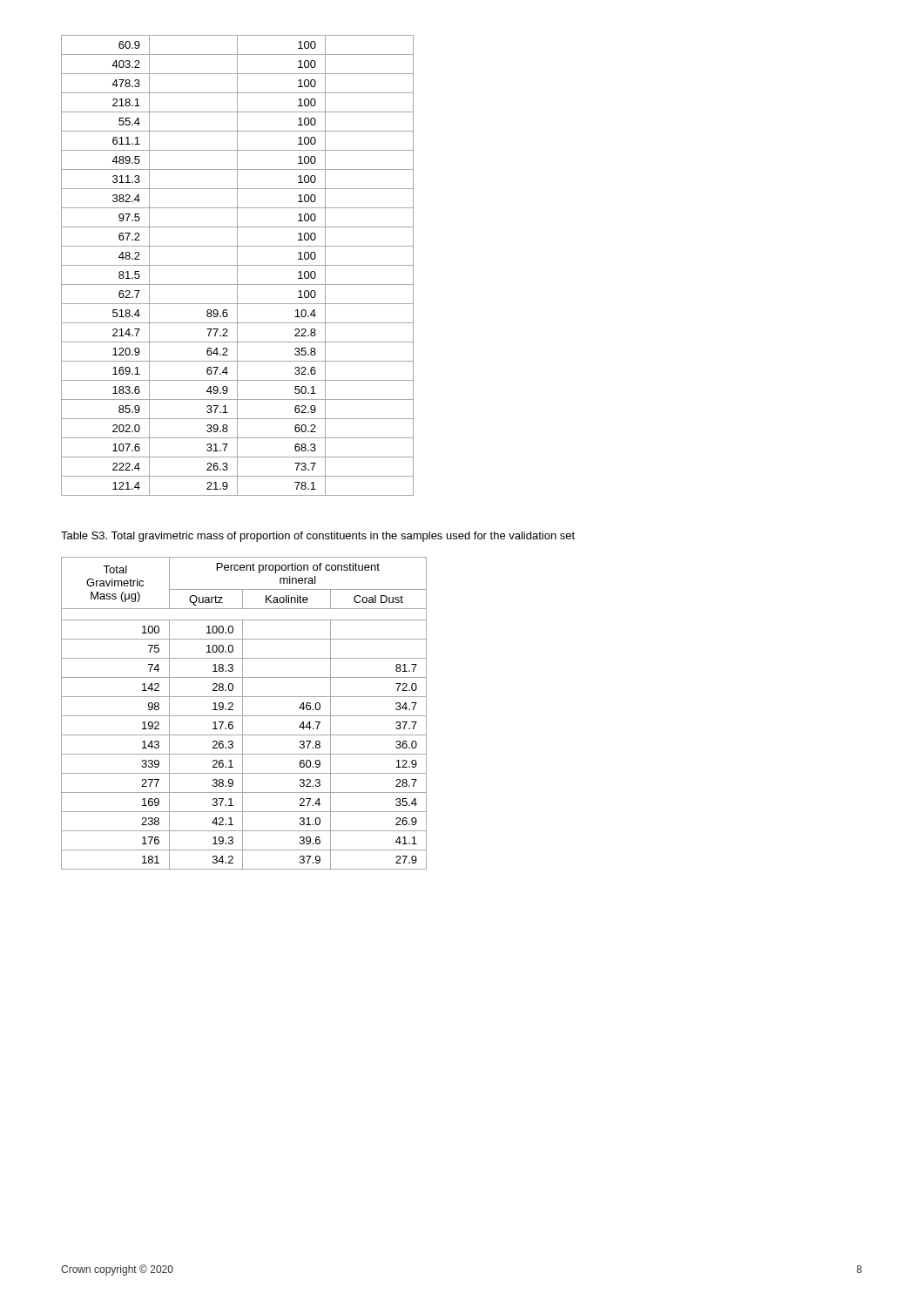Click on the table containing "Percent proportion of constituent mineral"
This screenshot has width=924, height=1307.
tap(366, 713)
